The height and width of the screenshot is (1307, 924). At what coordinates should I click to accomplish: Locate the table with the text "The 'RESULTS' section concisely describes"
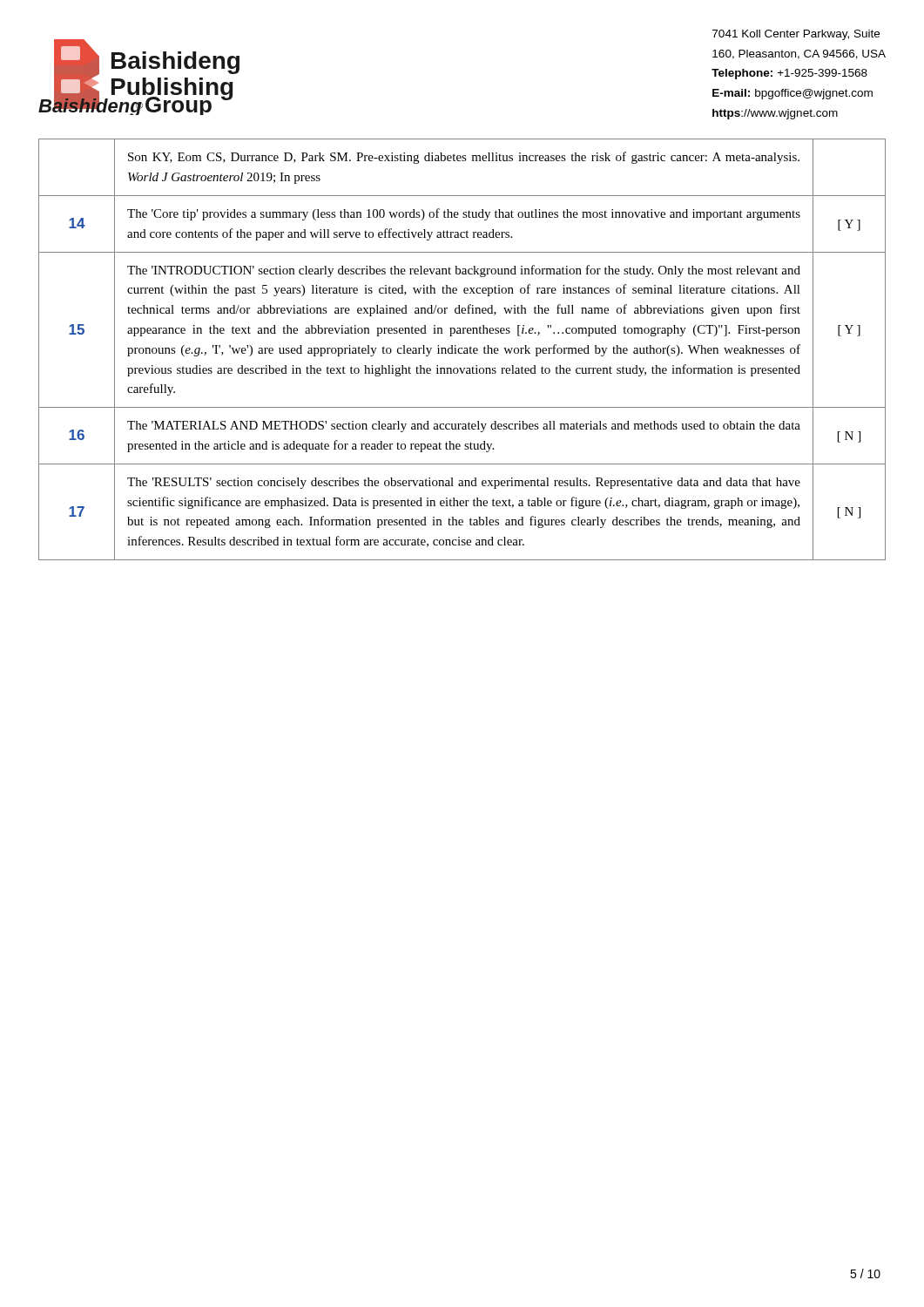click(462, 349)
